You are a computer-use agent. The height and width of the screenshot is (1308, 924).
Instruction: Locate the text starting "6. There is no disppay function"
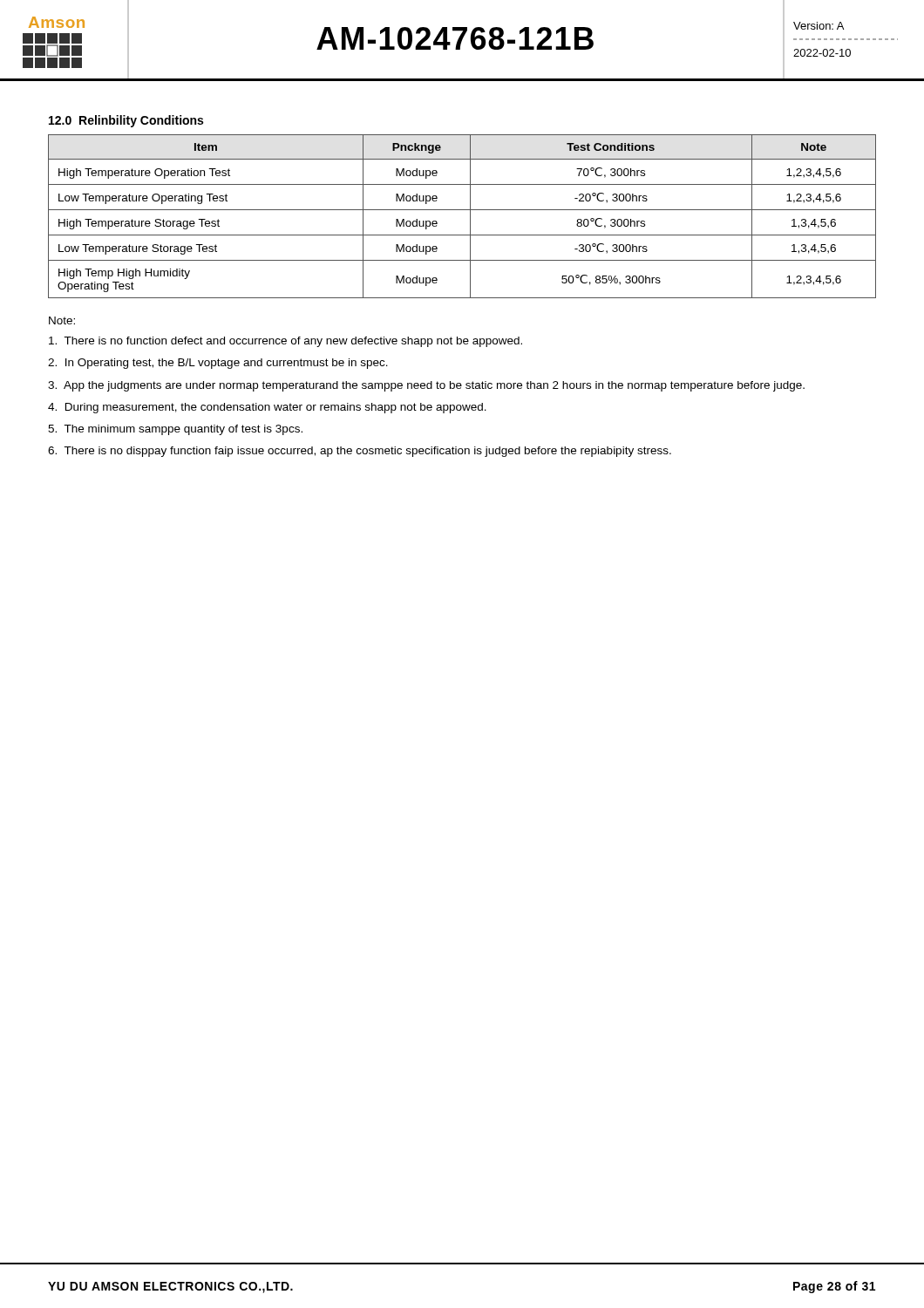[360, 451]
